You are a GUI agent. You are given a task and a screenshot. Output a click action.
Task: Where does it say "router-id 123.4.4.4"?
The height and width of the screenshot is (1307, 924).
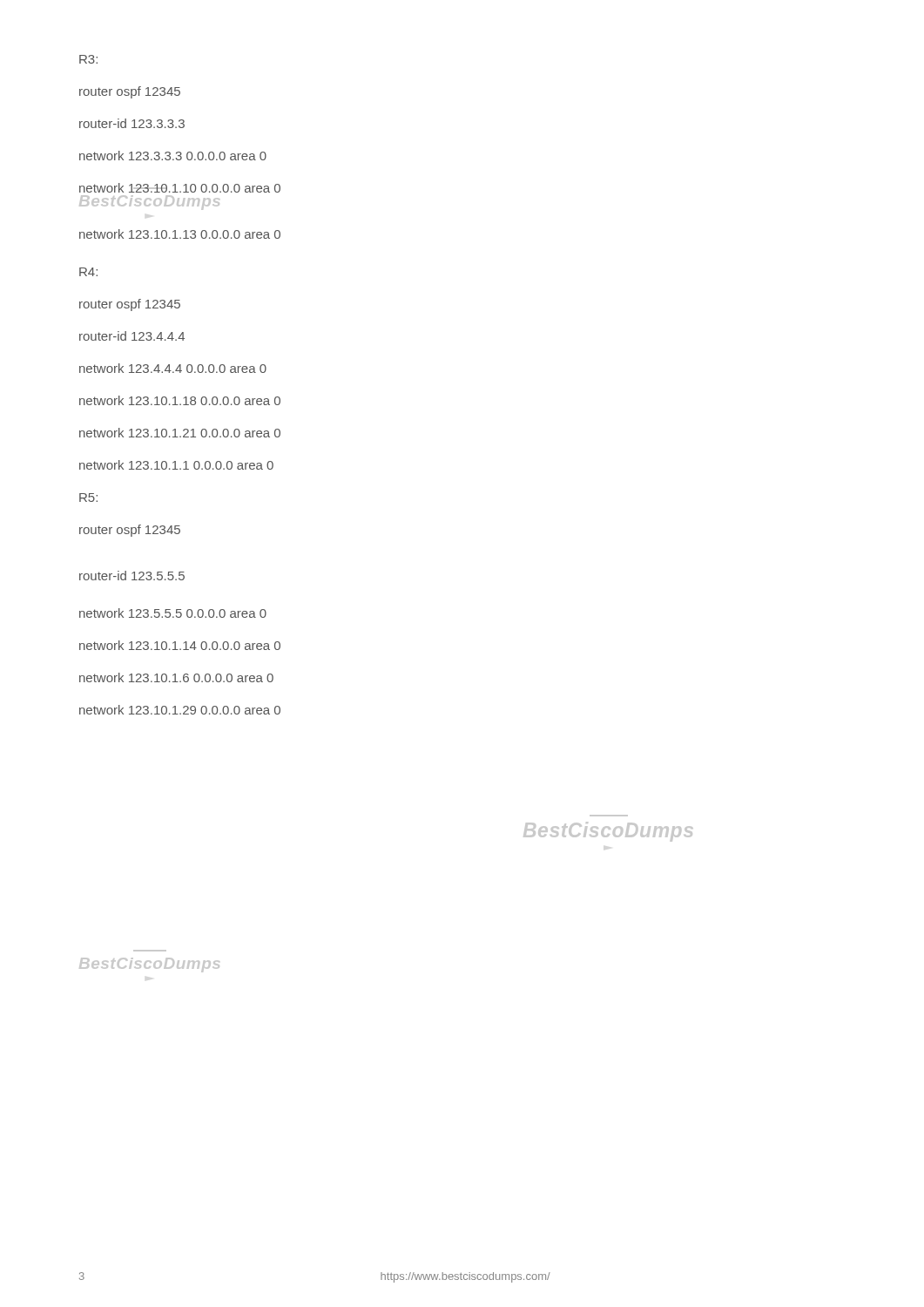(132, 336)
